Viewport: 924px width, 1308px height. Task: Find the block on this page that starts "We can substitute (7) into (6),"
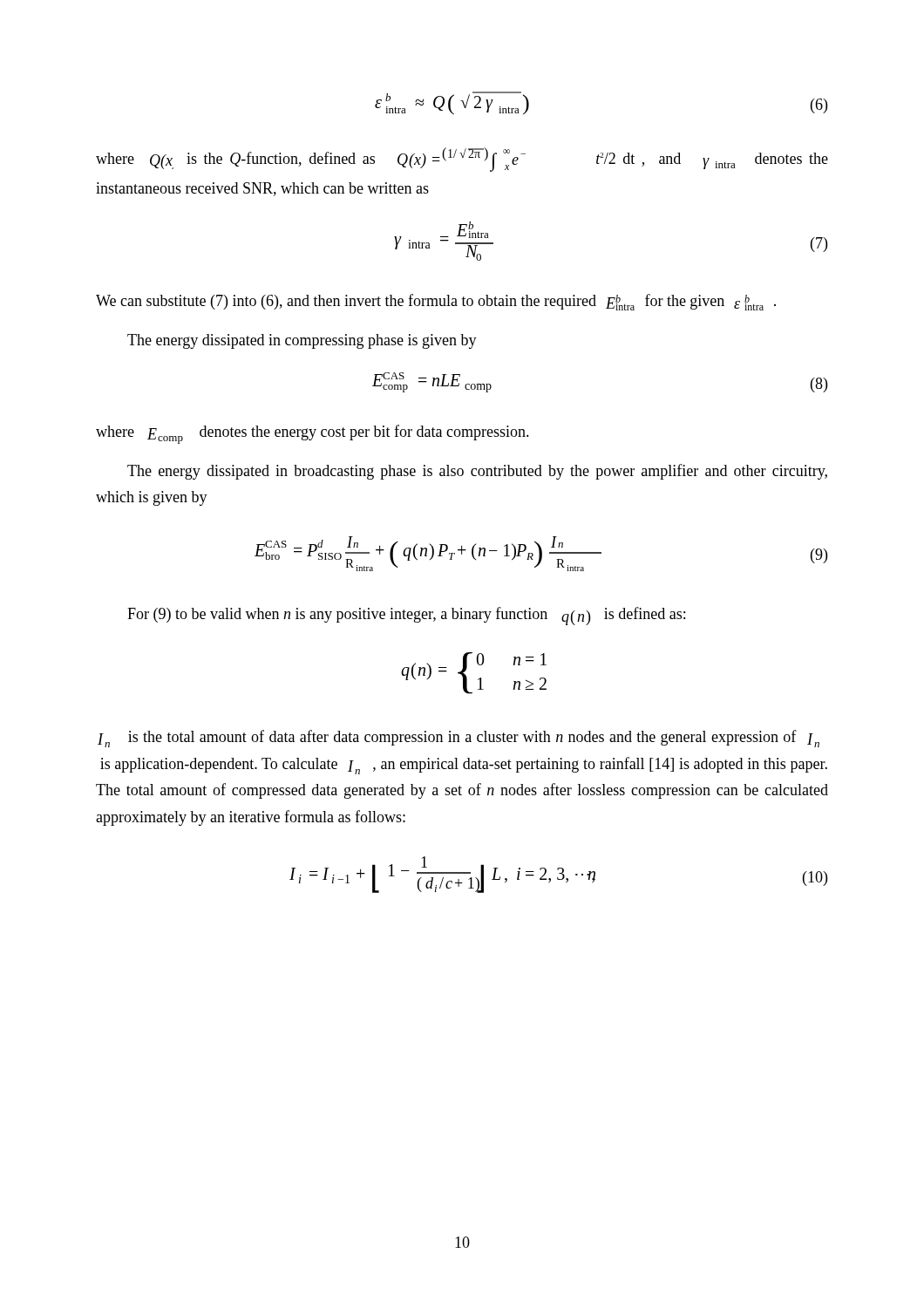click(x=436, y=303)
